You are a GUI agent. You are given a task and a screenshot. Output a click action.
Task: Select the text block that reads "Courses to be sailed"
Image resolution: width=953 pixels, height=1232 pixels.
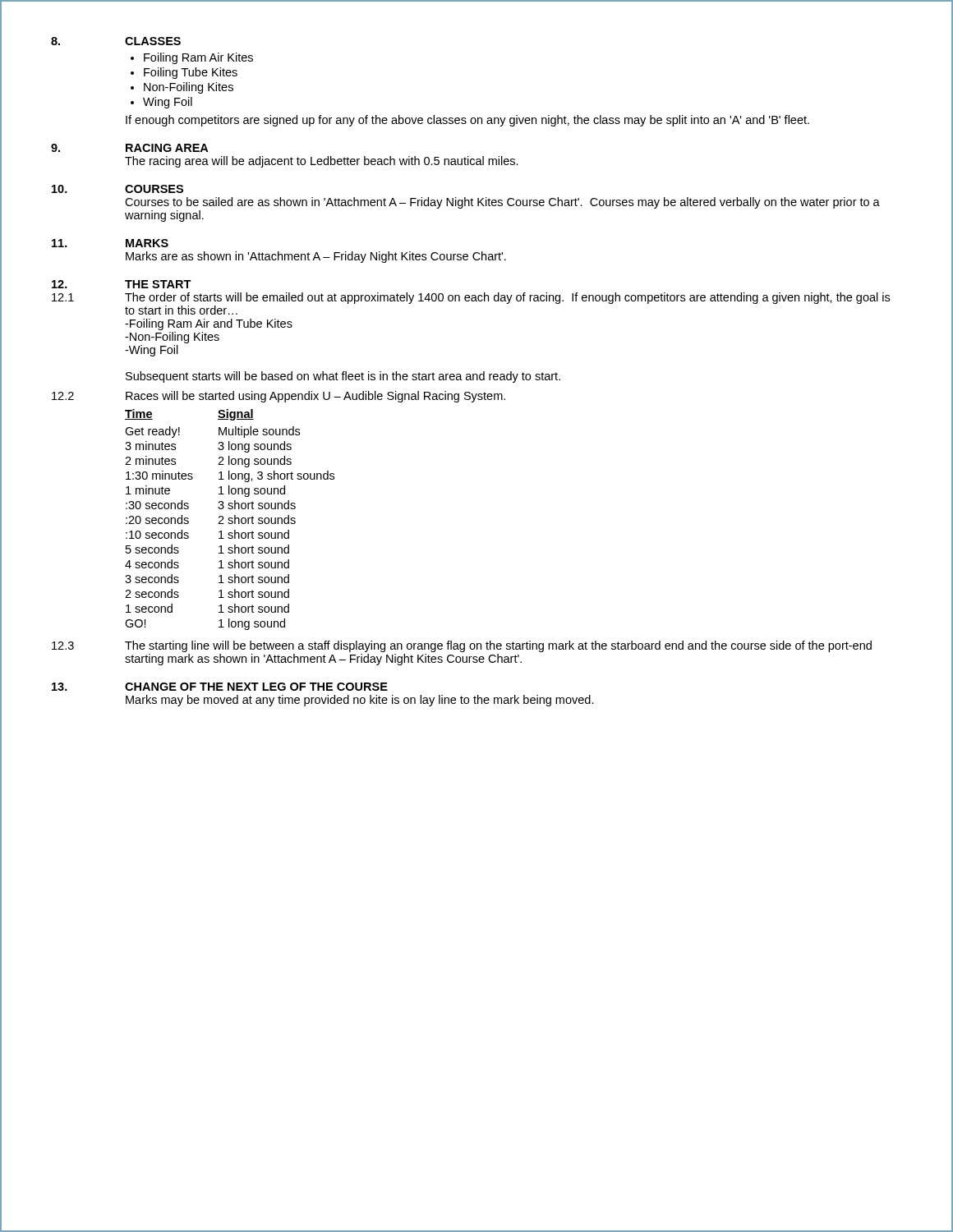502,209
